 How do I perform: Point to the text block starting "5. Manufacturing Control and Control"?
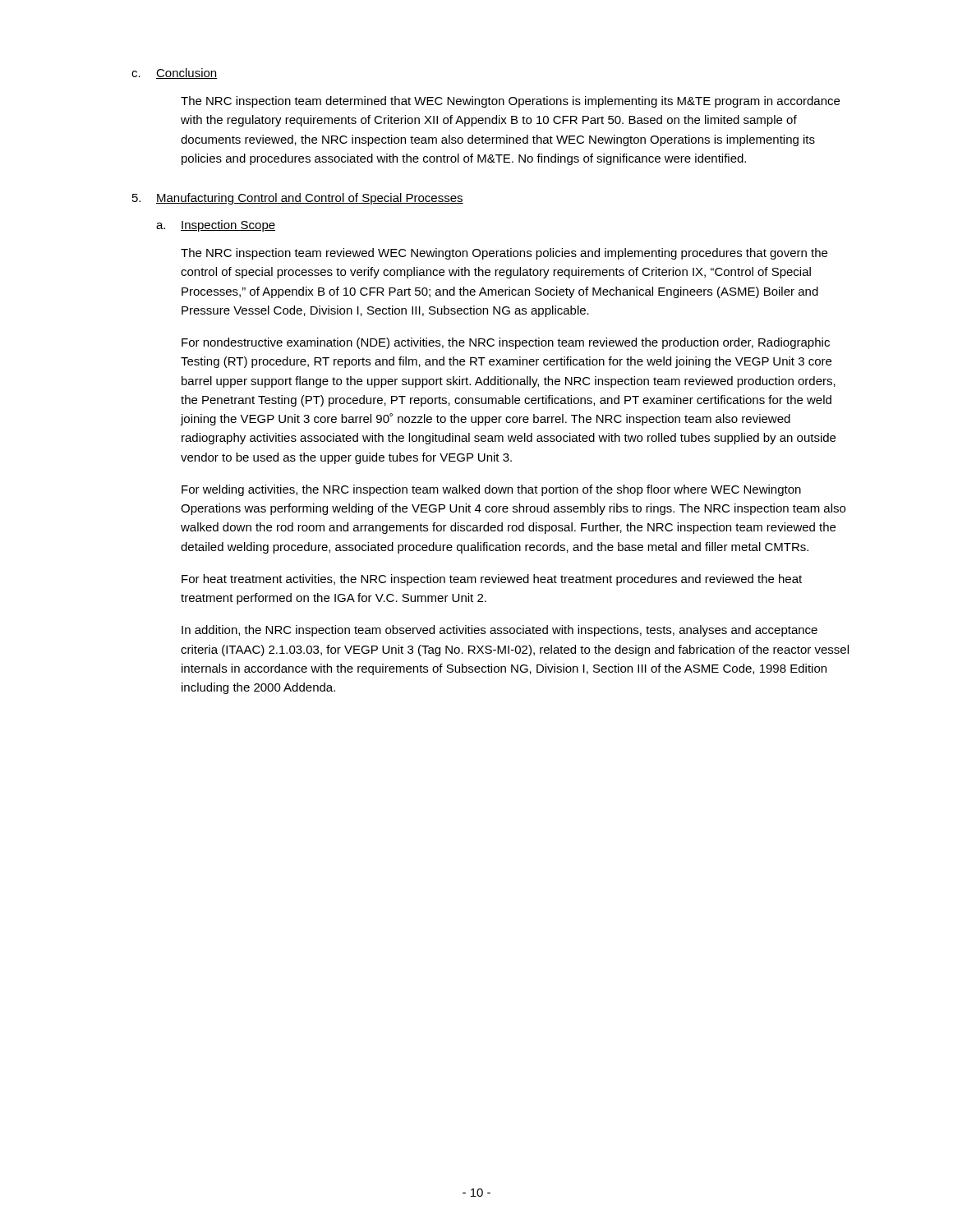298,199
